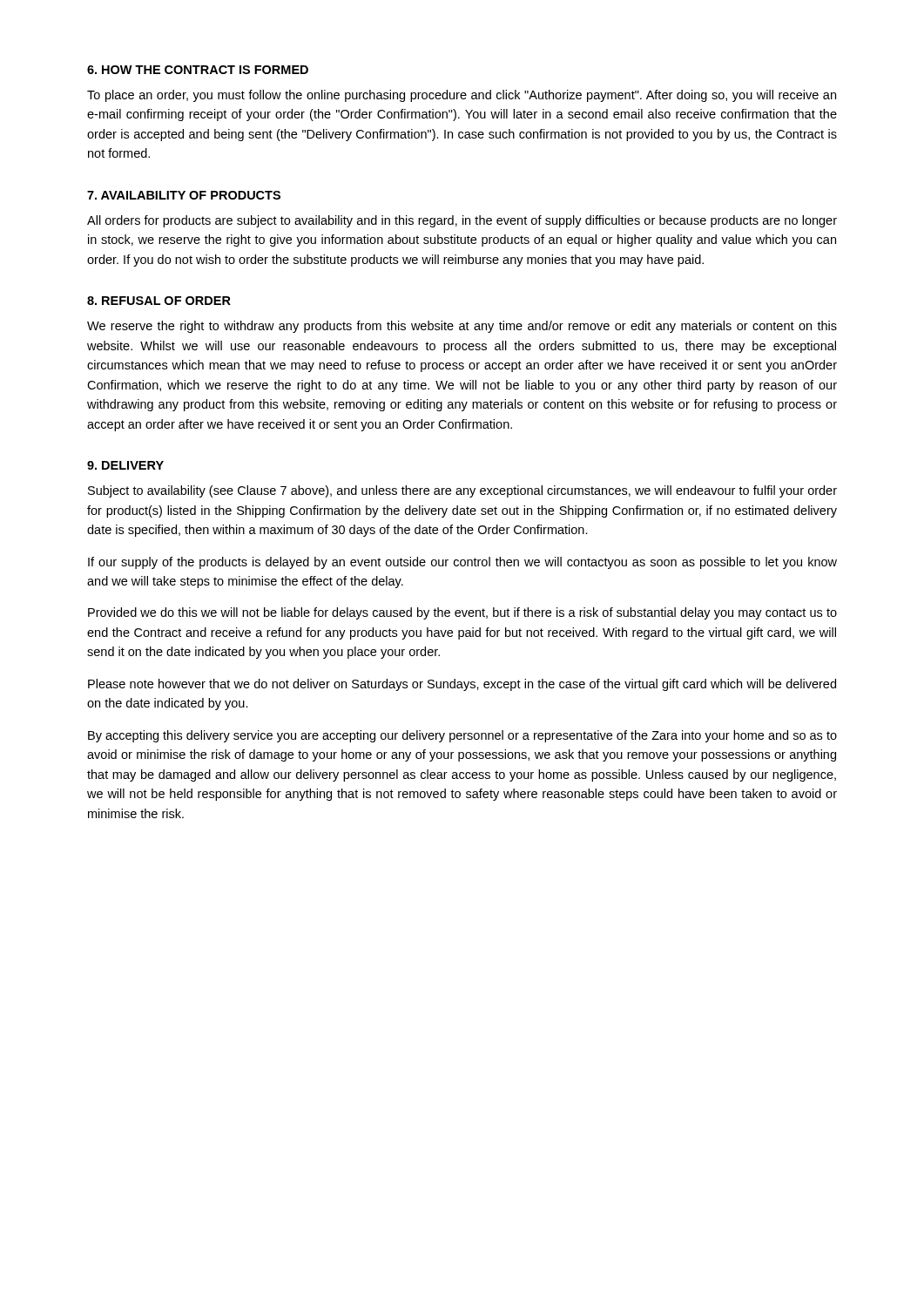The height and width of the screenshot is (1307, 924).
Task: Click on the text block starting "All orders for products are subject"
Action: [462, 240]
